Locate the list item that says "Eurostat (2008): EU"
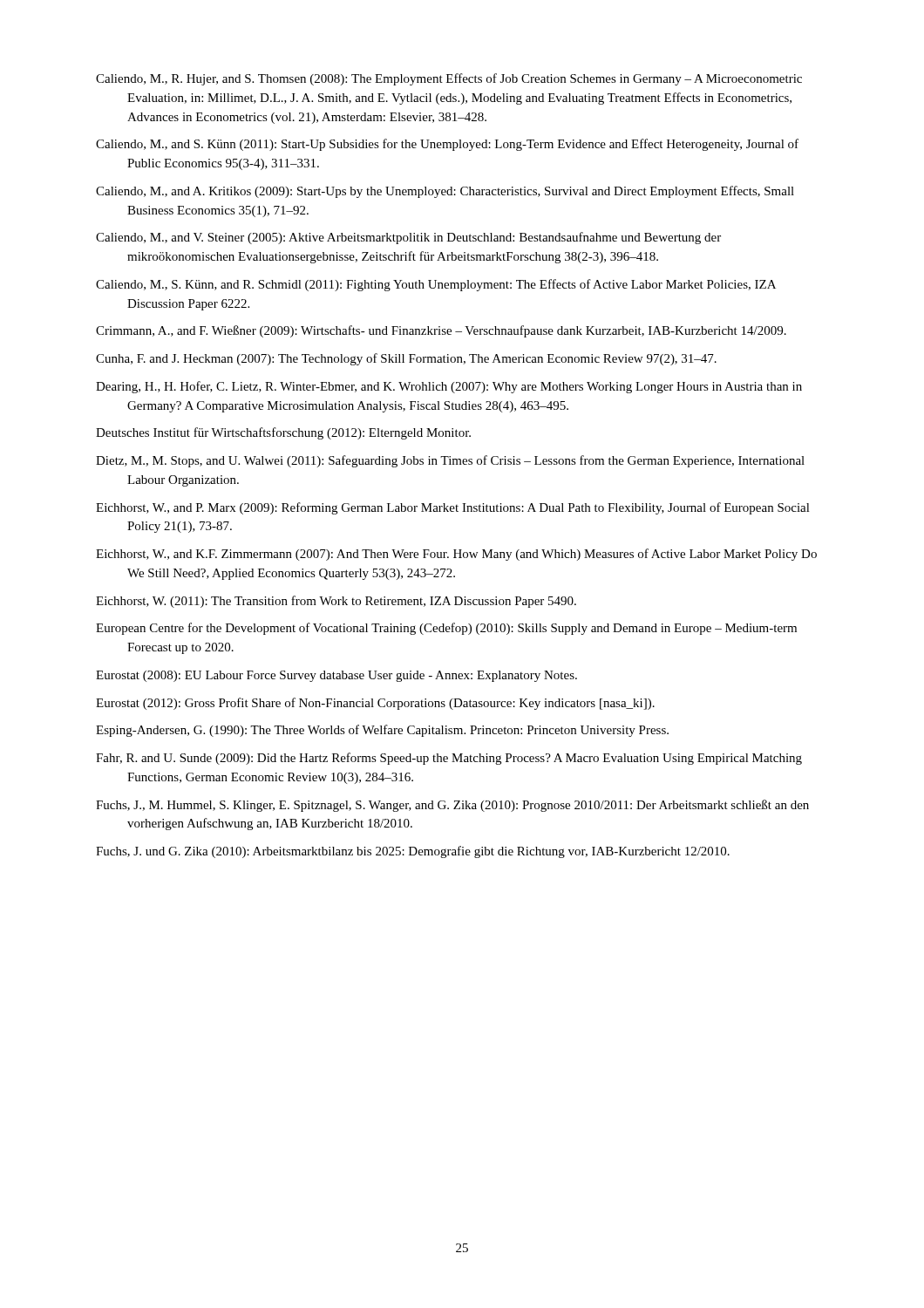This screenshot has width=924, height=1308. [x=337, y=675]
